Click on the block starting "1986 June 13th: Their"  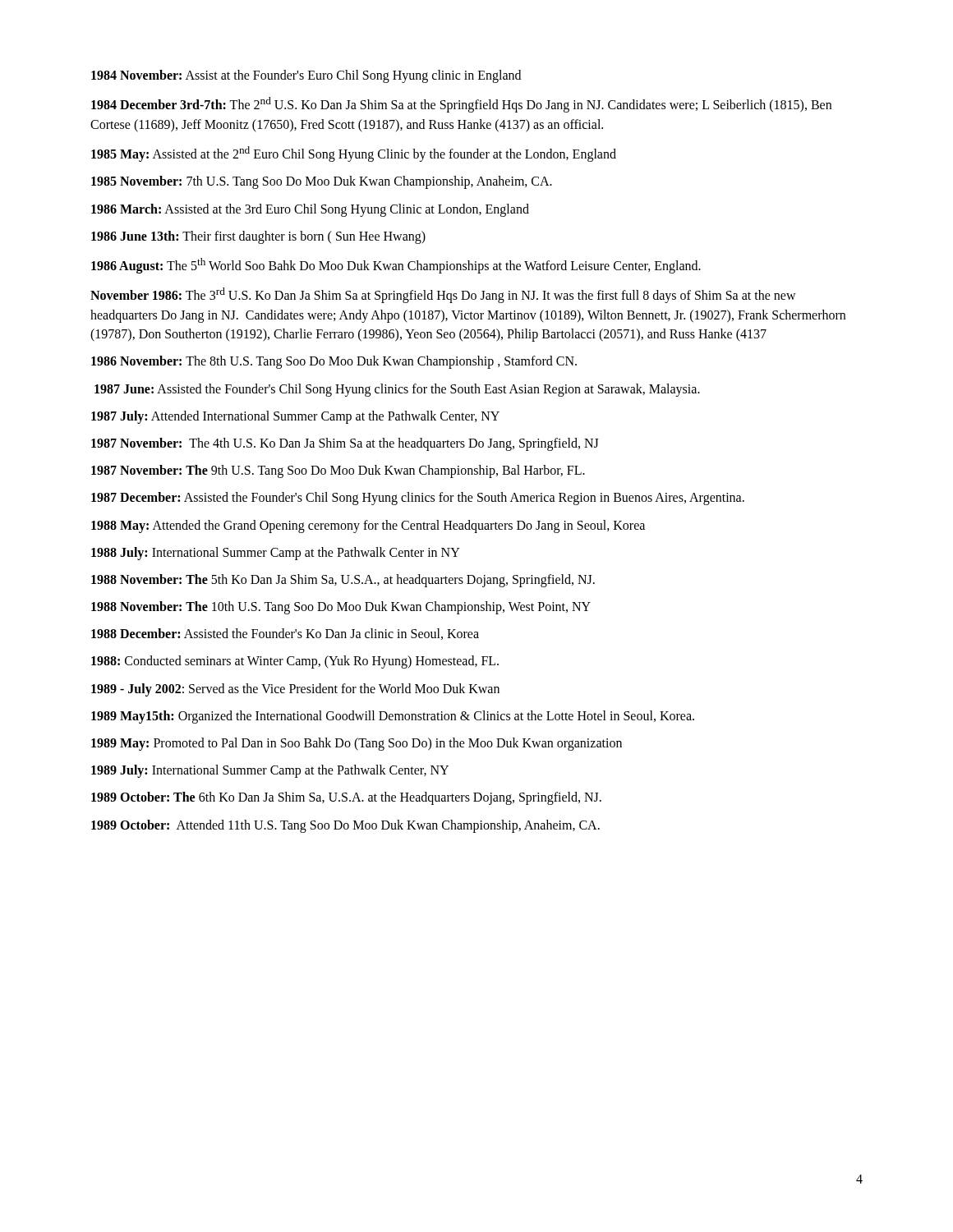point(258,236)
